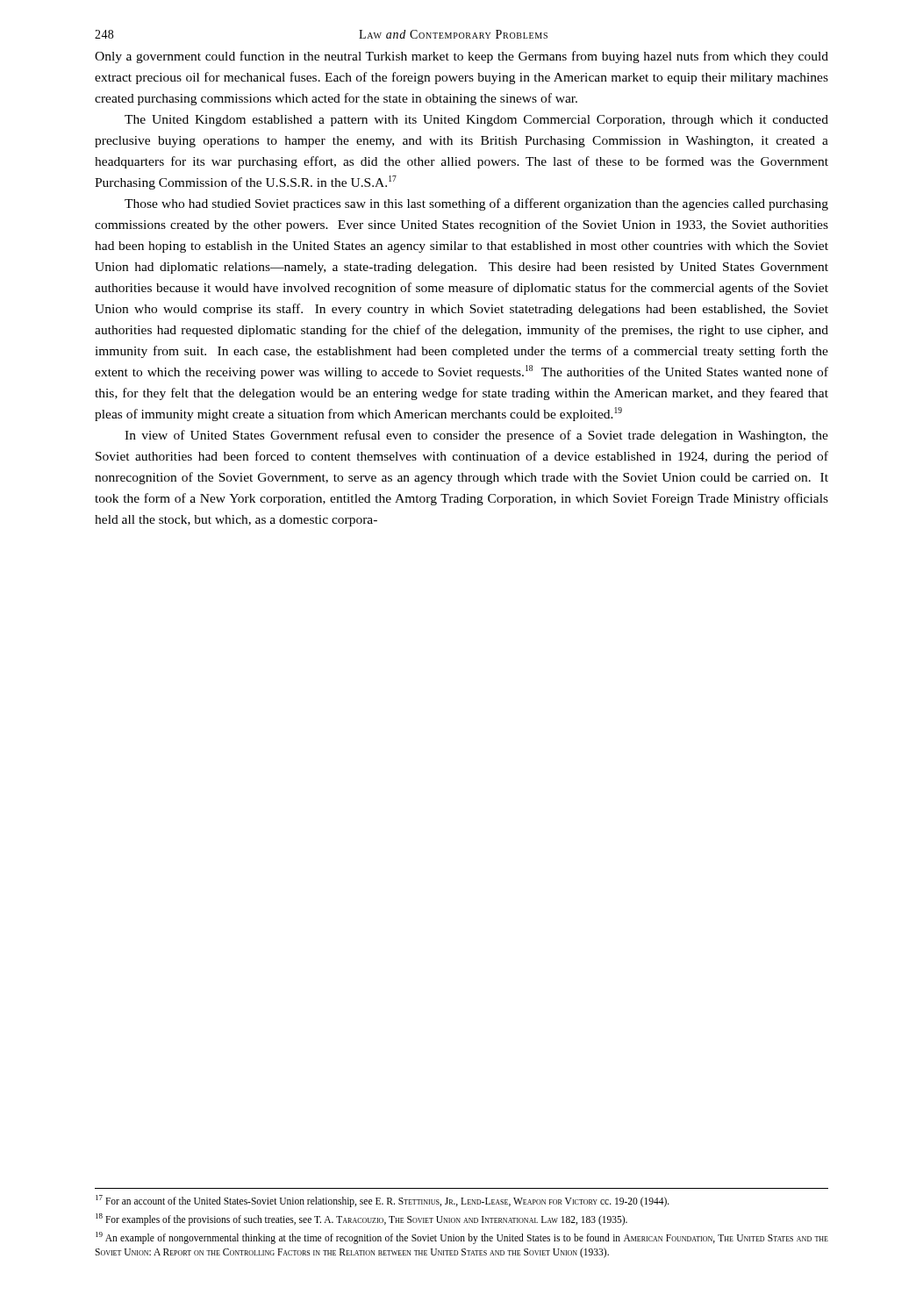Click on the footnote that reads "17 For an account"

(x=382, y=1200)
